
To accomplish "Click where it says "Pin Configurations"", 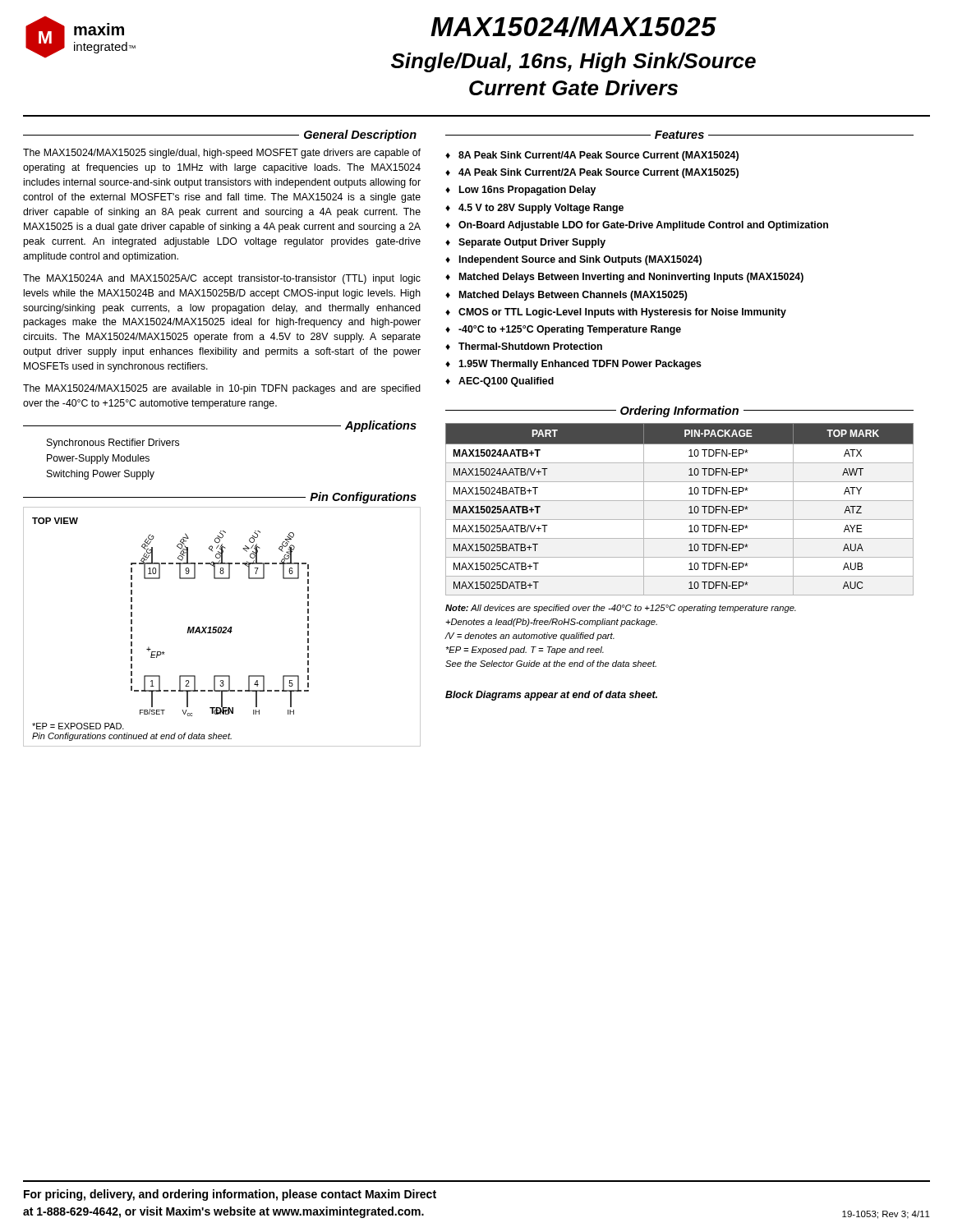I will (x=222, y=497).
